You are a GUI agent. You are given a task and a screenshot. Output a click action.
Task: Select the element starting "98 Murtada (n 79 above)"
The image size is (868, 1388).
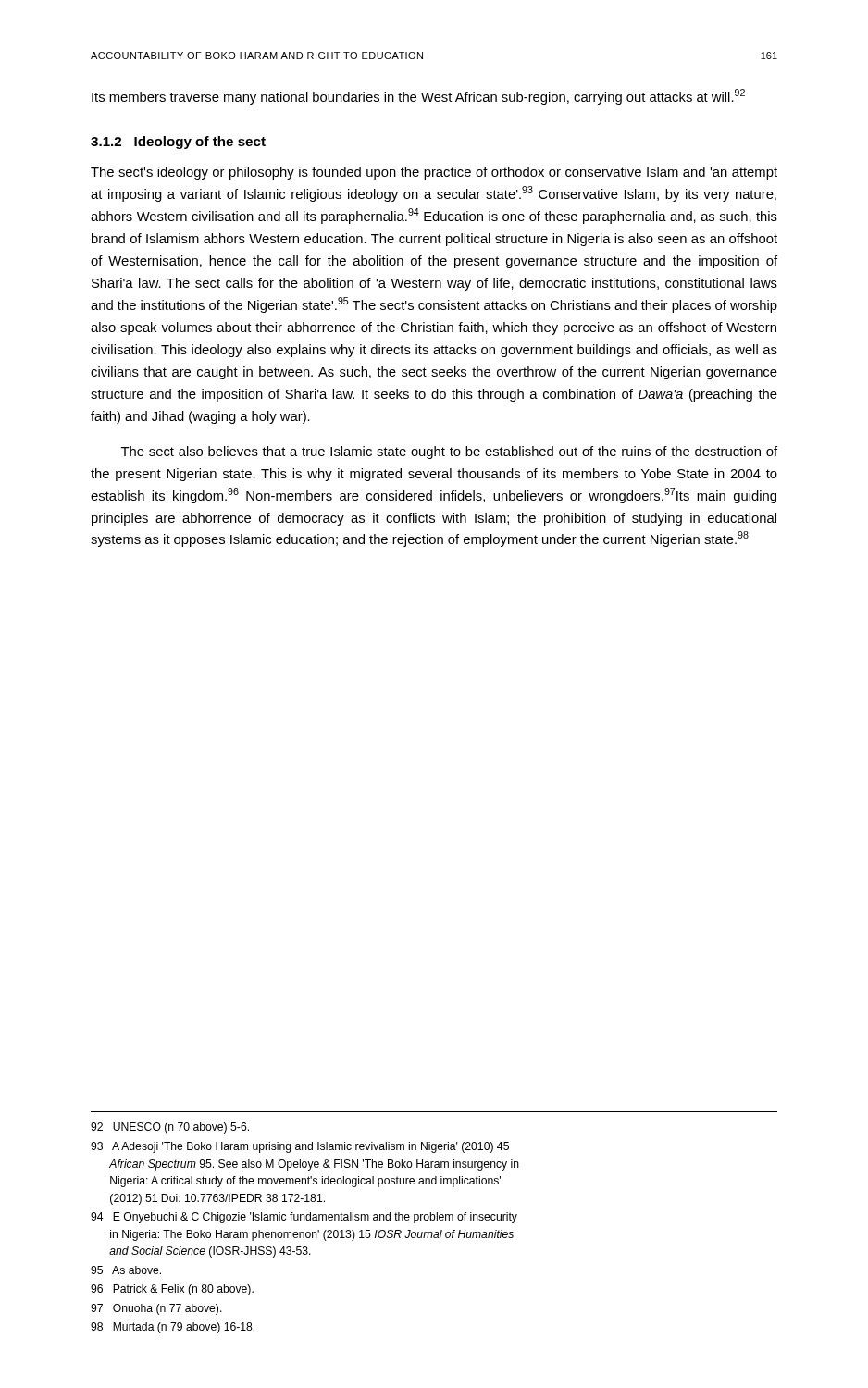pyautogui.click(x=173, y=1327)
